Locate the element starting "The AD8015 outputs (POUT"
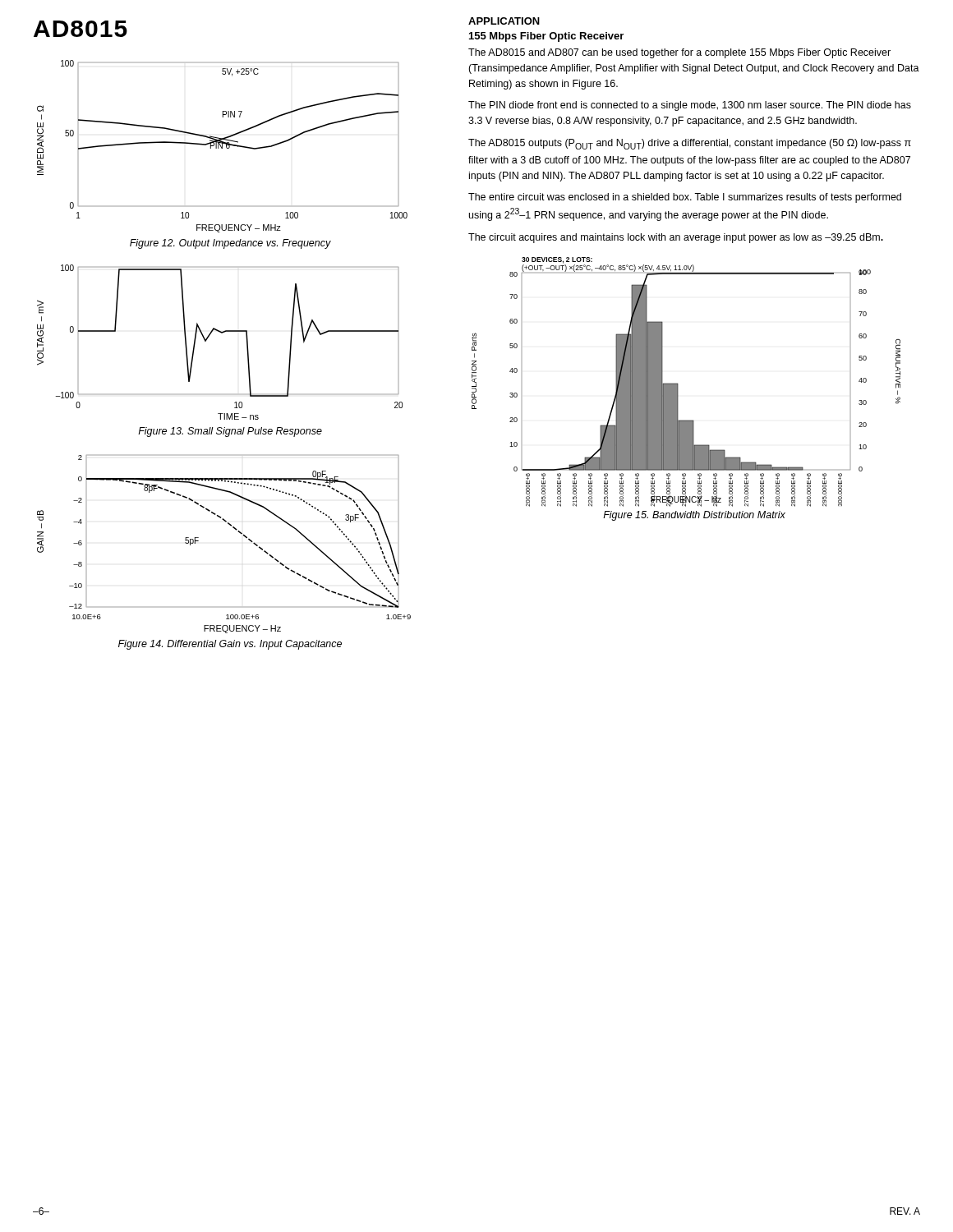This screenshot has height=1232, width=953. 690,159
